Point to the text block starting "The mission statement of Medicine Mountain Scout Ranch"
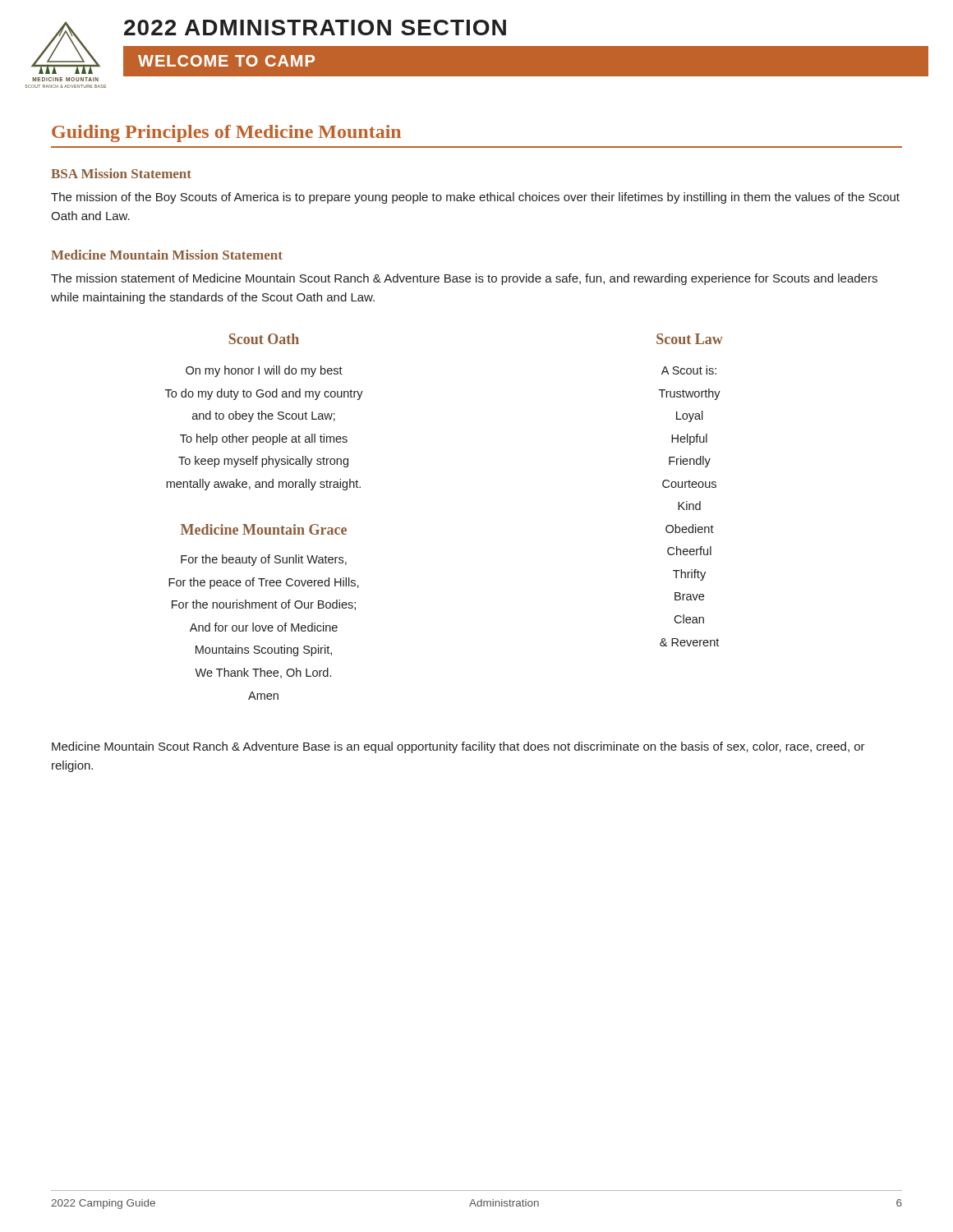This screenshot has height=1232, width=953. pyautogui.click(x=464, y=287)
